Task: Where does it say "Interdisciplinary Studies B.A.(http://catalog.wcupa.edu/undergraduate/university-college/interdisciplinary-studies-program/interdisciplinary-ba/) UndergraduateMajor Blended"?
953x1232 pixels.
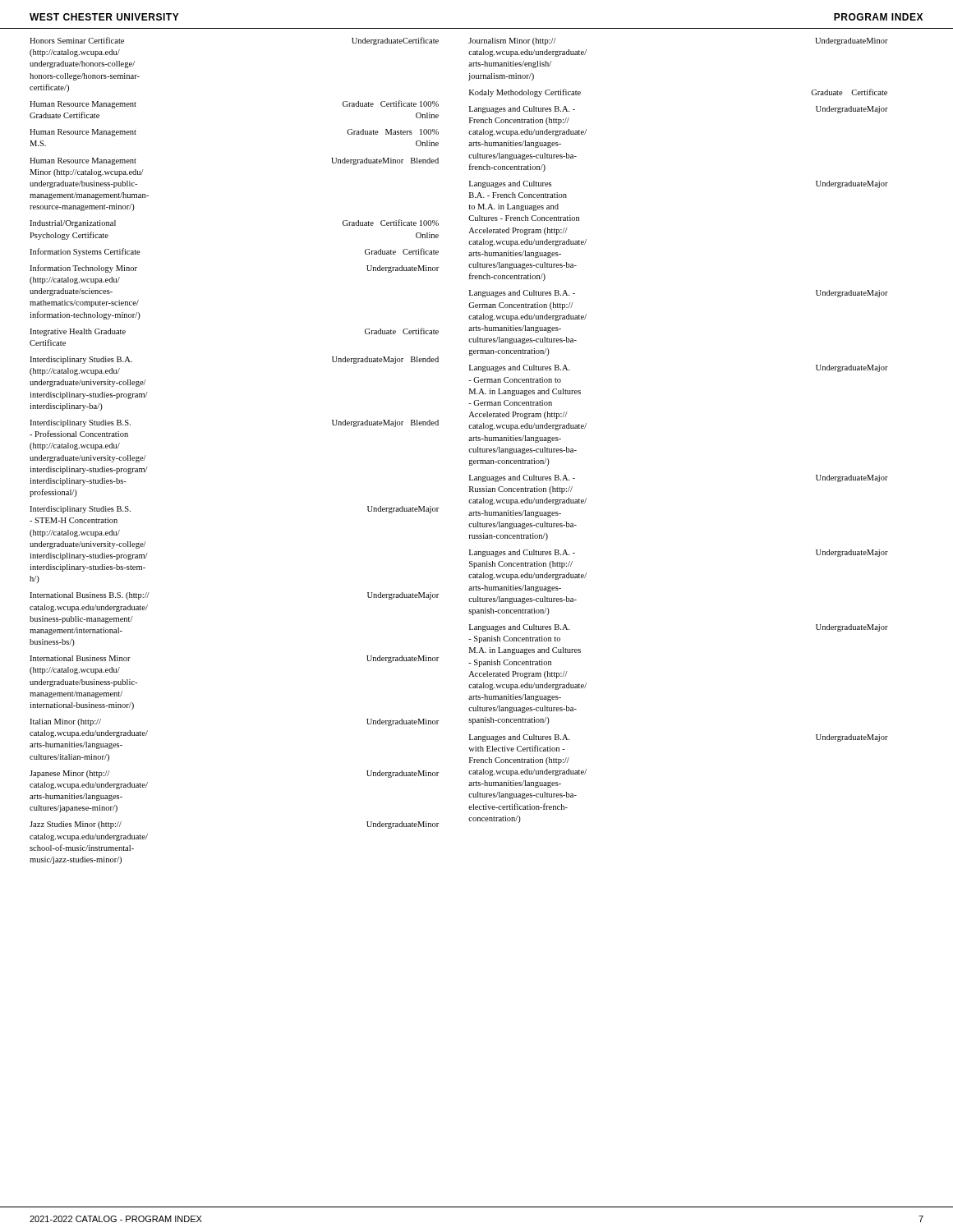Action: 78,360
